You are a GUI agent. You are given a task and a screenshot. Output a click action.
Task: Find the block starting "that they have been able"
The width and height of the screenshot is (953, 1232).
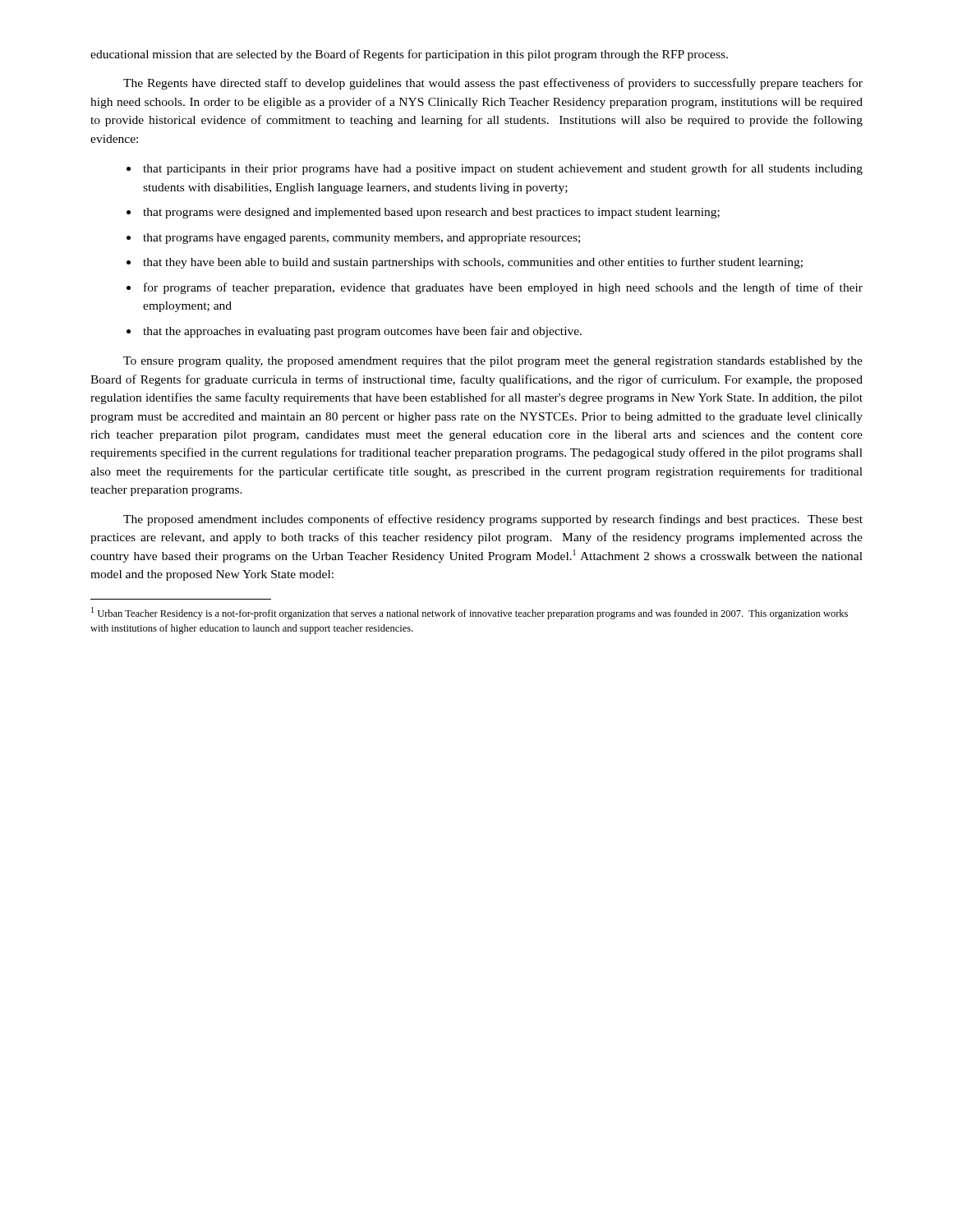coord(501,262)
